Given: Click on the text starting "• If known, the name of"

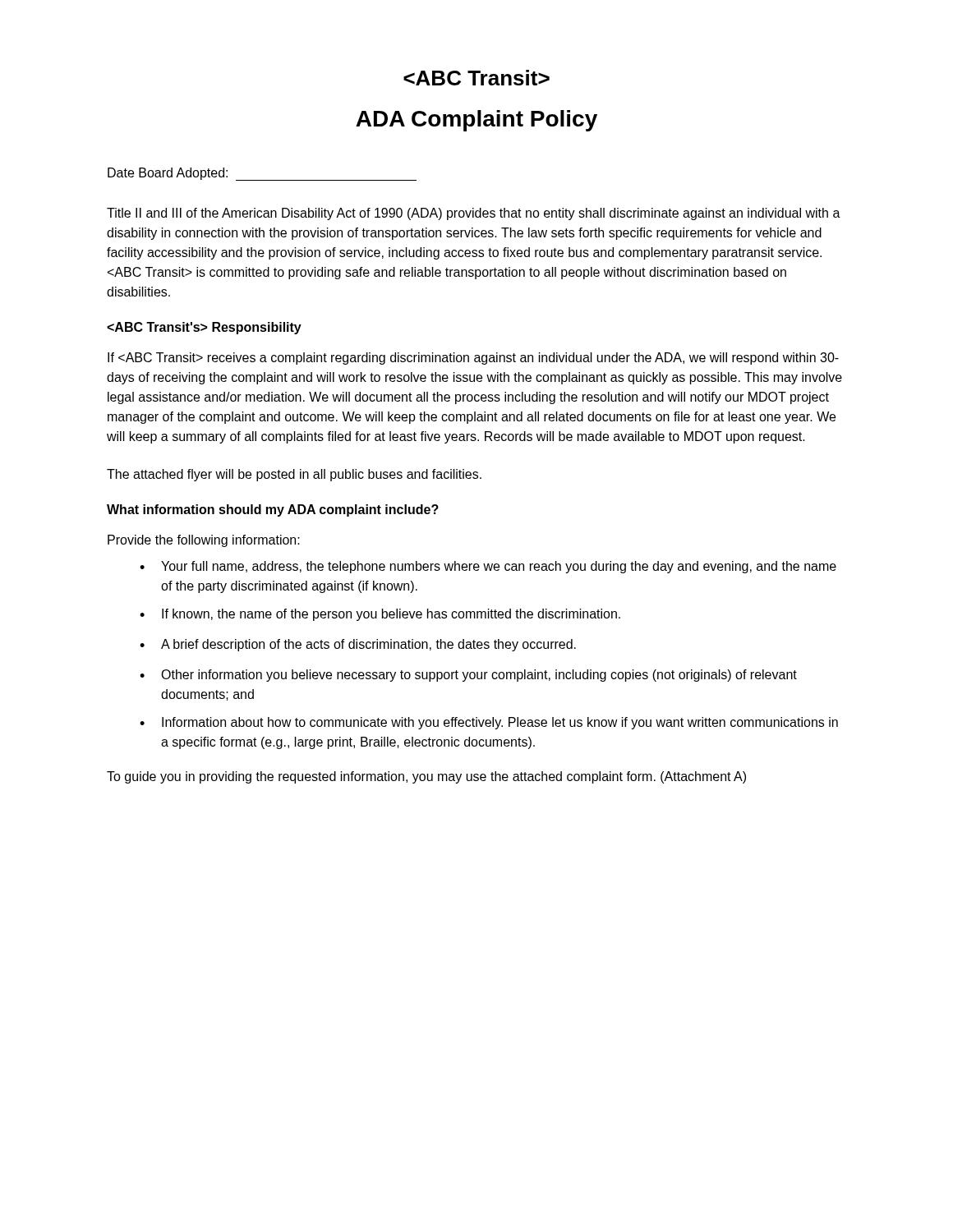Looking at the screenshot, I should coord(381,616).
